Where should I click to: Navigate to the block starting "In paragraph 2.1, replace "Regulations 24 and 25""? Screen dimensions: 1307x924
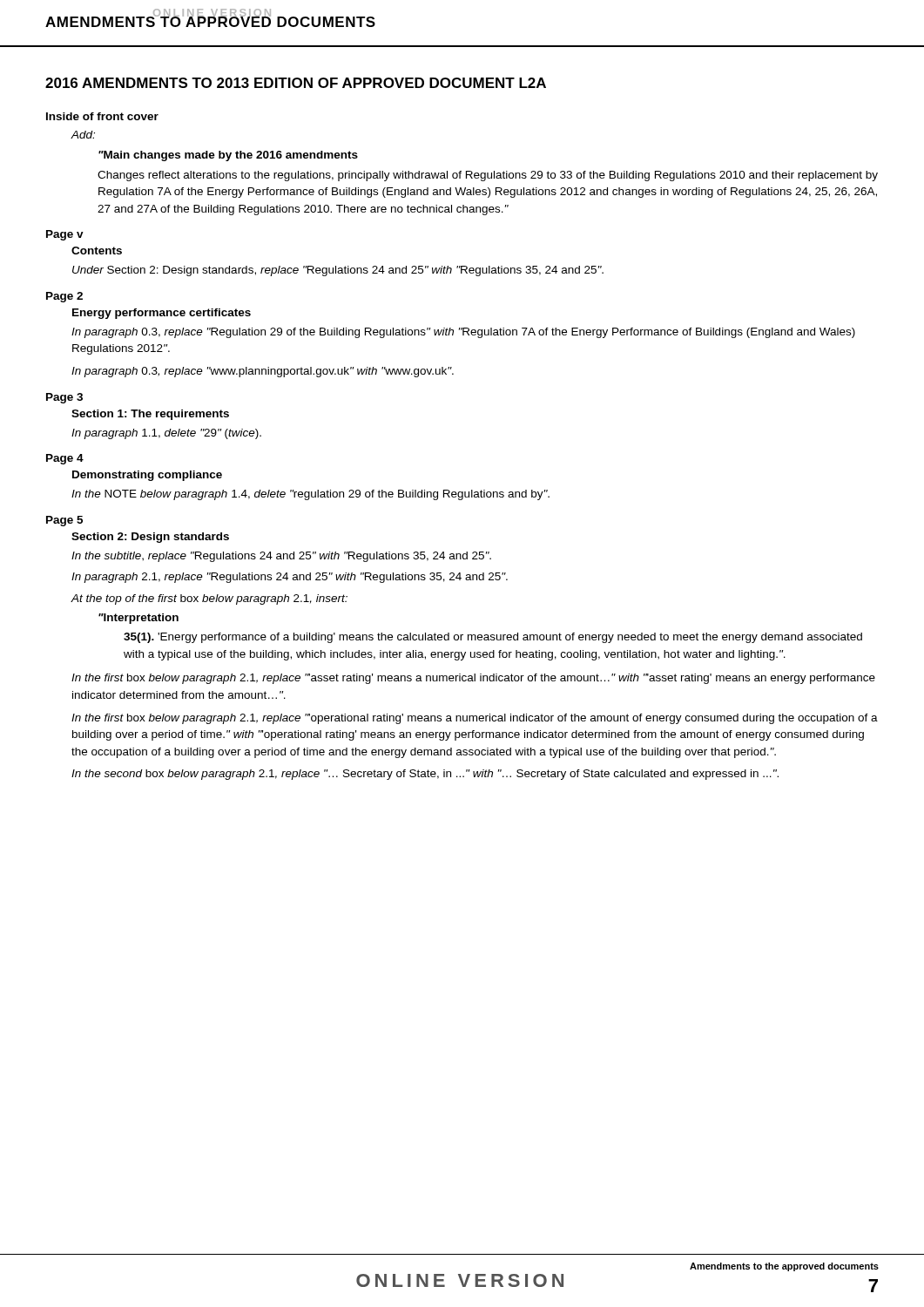(x=290, y=577)
